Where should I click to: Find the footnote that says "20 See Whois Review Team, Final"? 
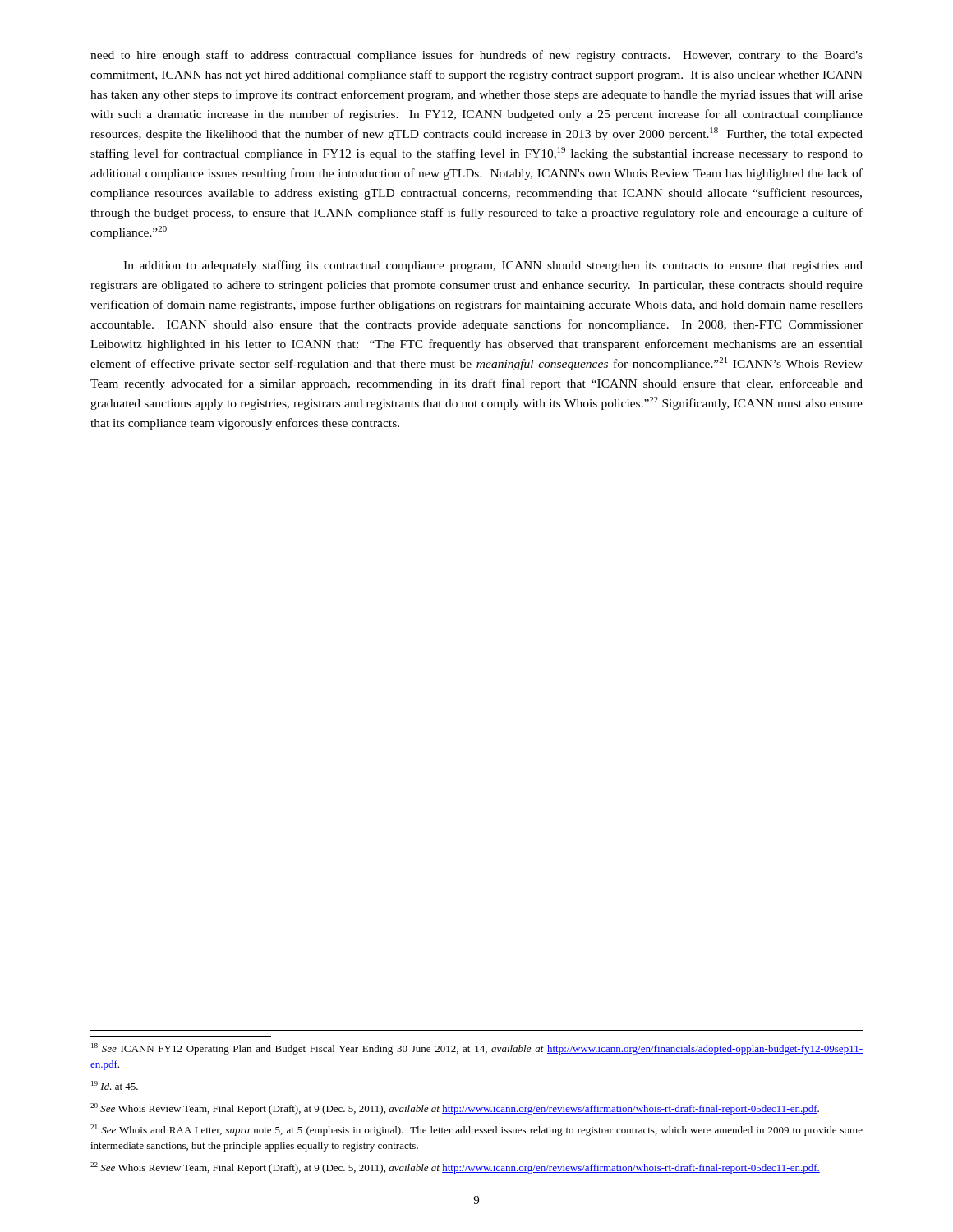pos(455,1108)
